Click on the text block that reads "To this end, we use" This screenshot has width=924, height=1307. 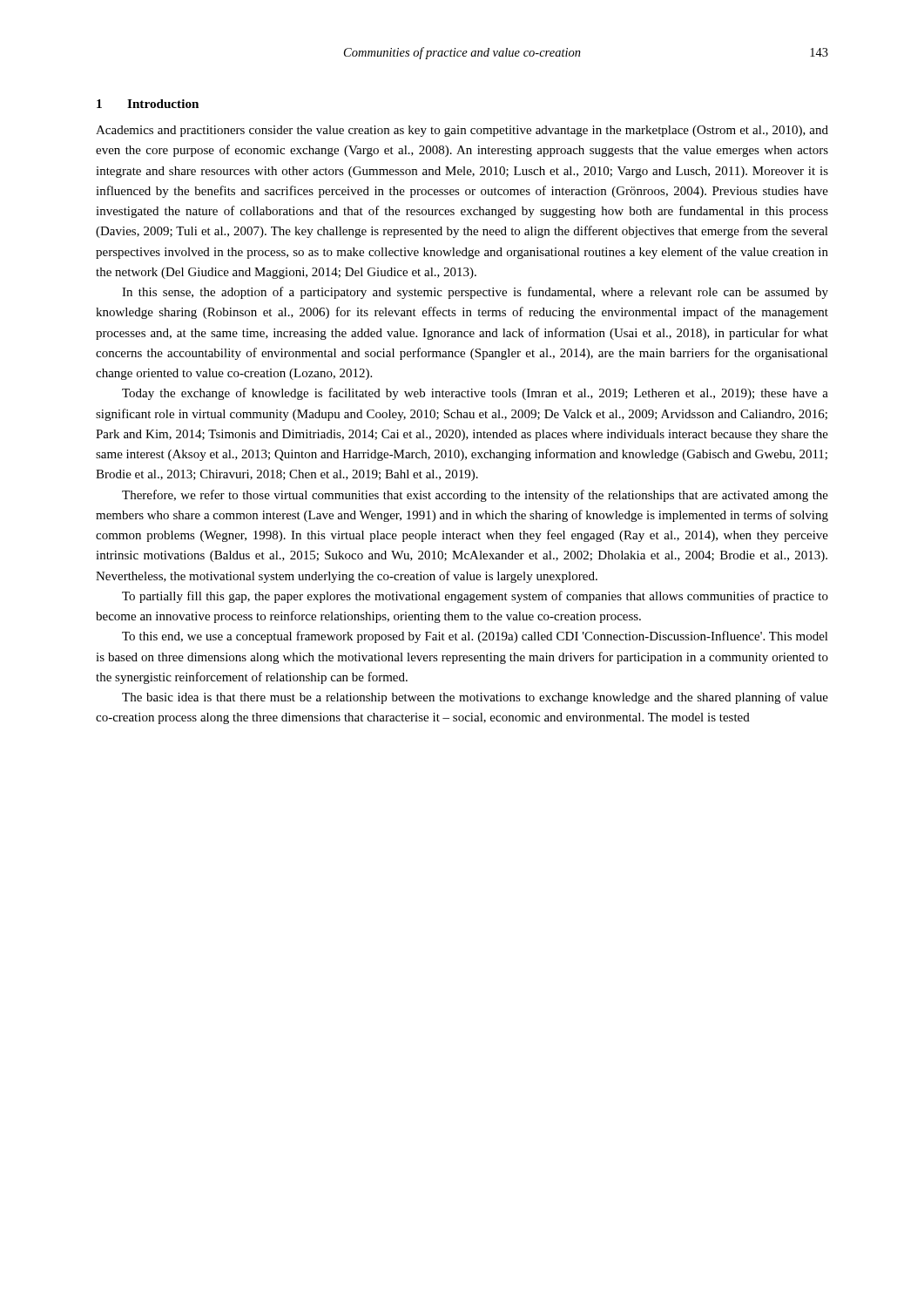(462, 657)
